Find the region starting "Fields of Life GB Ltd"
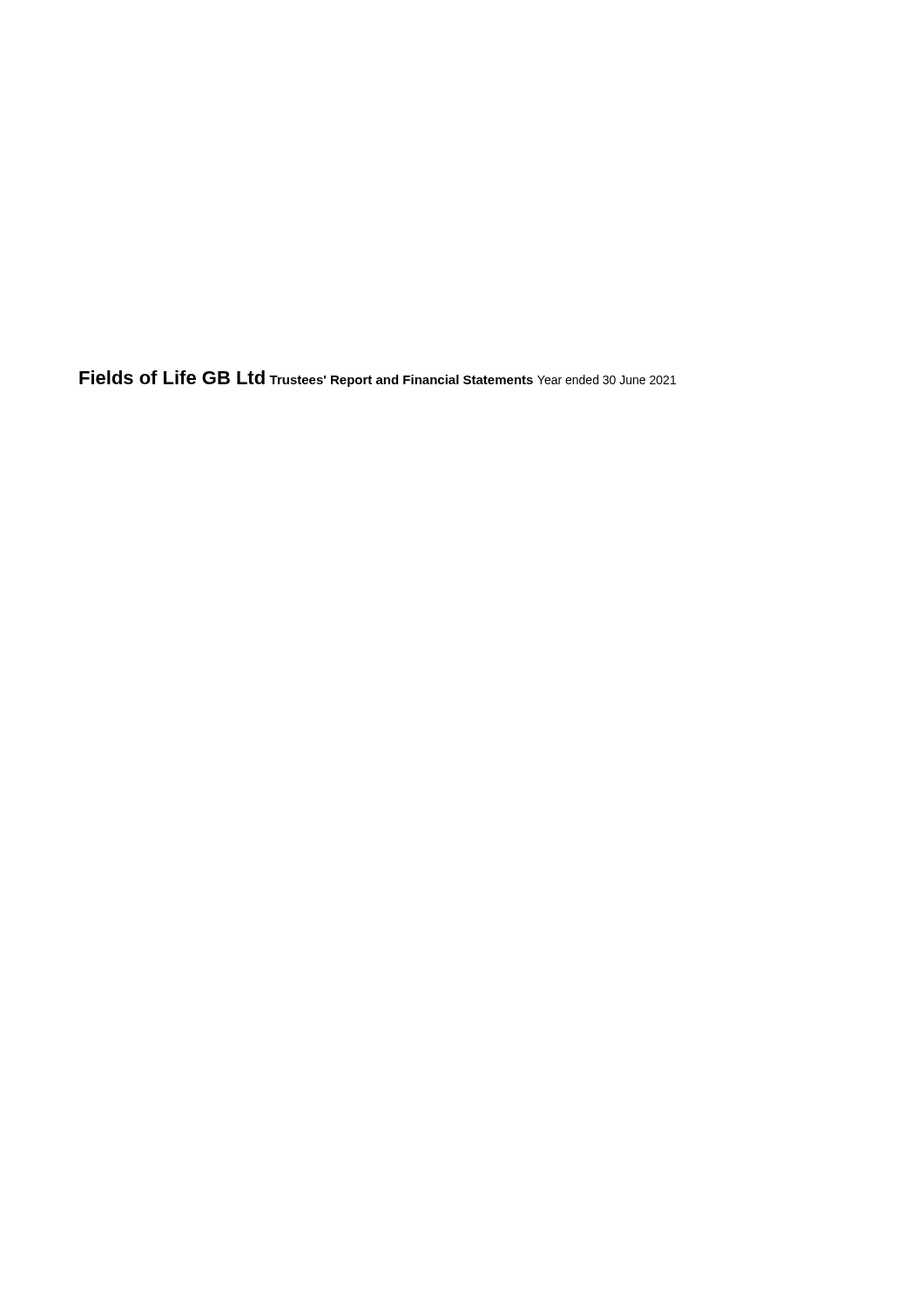Viewport: 924px width, 1307px height. 172,378
